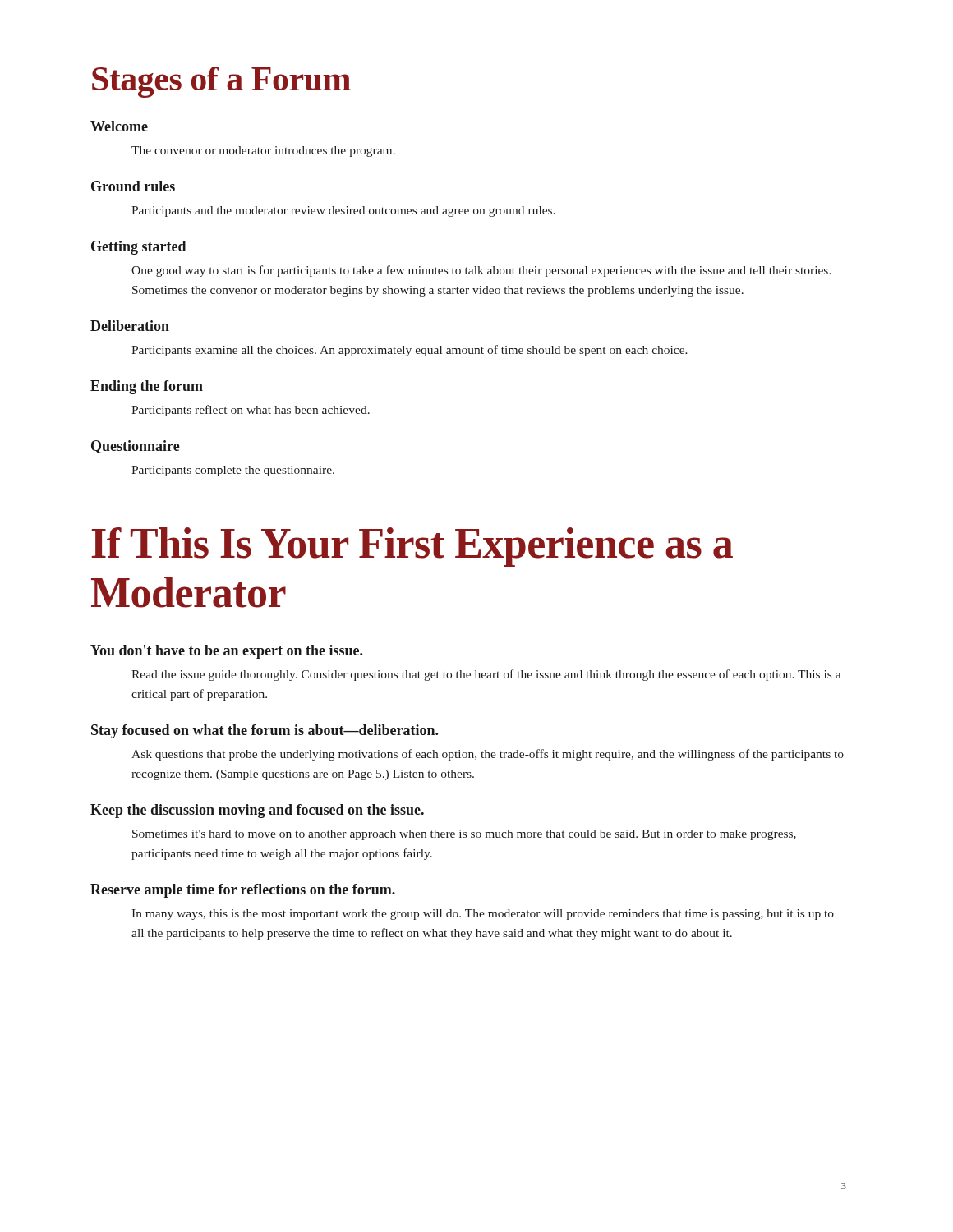Where does it say "Participants complete the questionnaire."?
The image size is (953, 1232).
[x=233, y=471]
